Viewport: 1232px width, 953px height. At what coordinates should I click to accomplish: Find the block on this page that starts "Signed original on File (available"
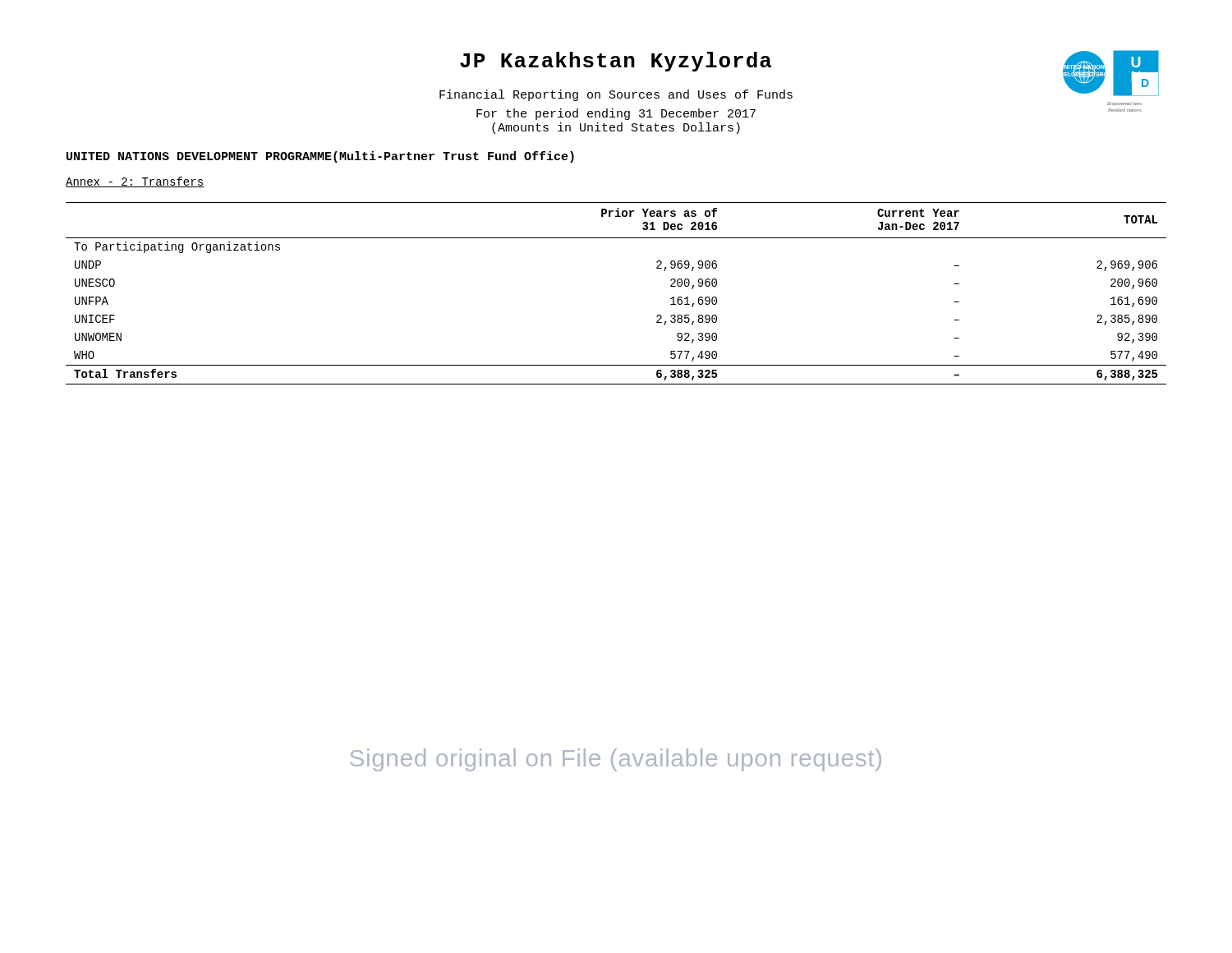(616, 758)
